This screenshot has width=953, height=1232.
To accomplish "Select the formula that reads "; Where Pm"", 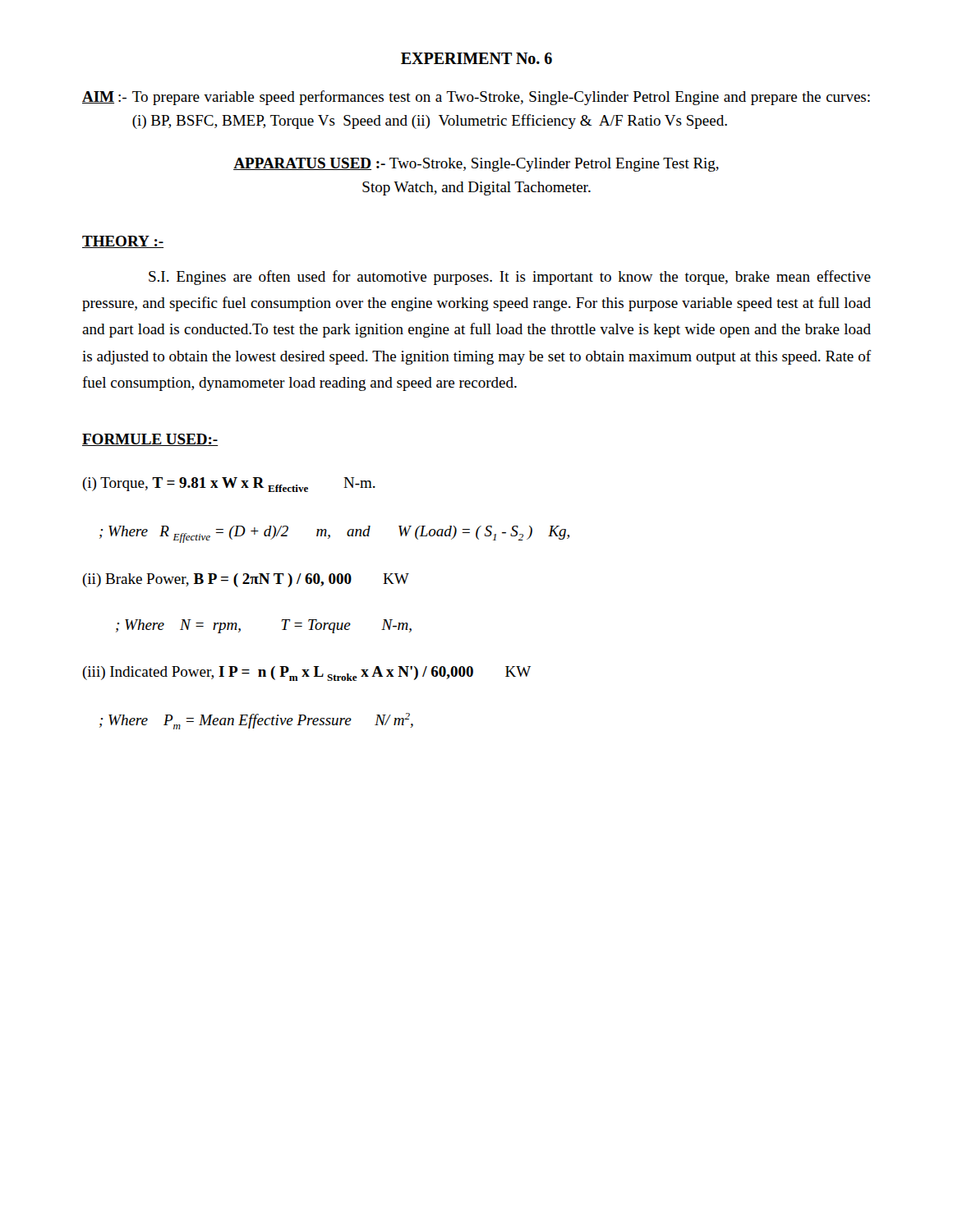I will 256,721.
